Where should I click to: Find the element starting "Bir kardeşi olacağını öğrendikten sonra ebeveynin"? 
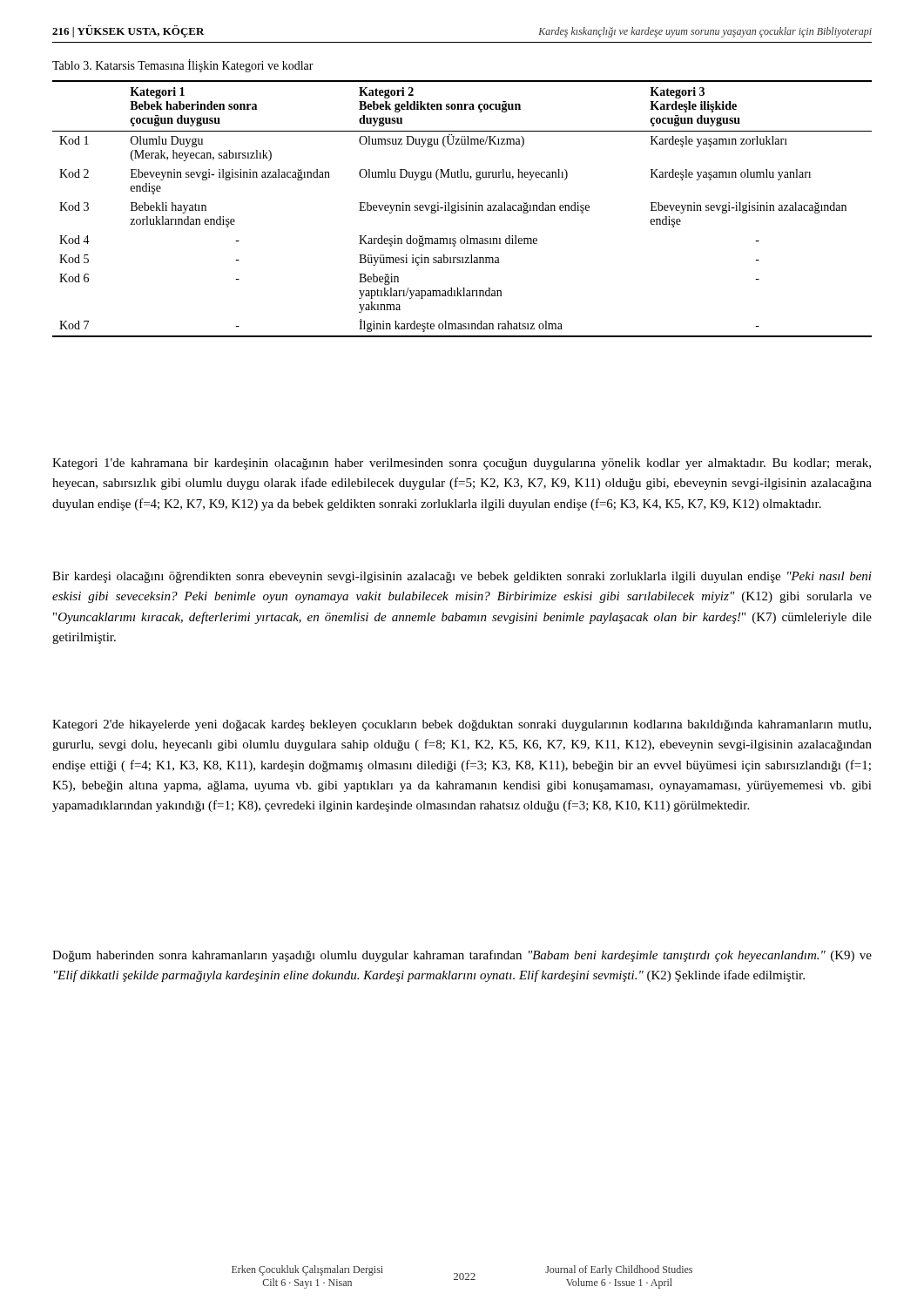point(462,606)
